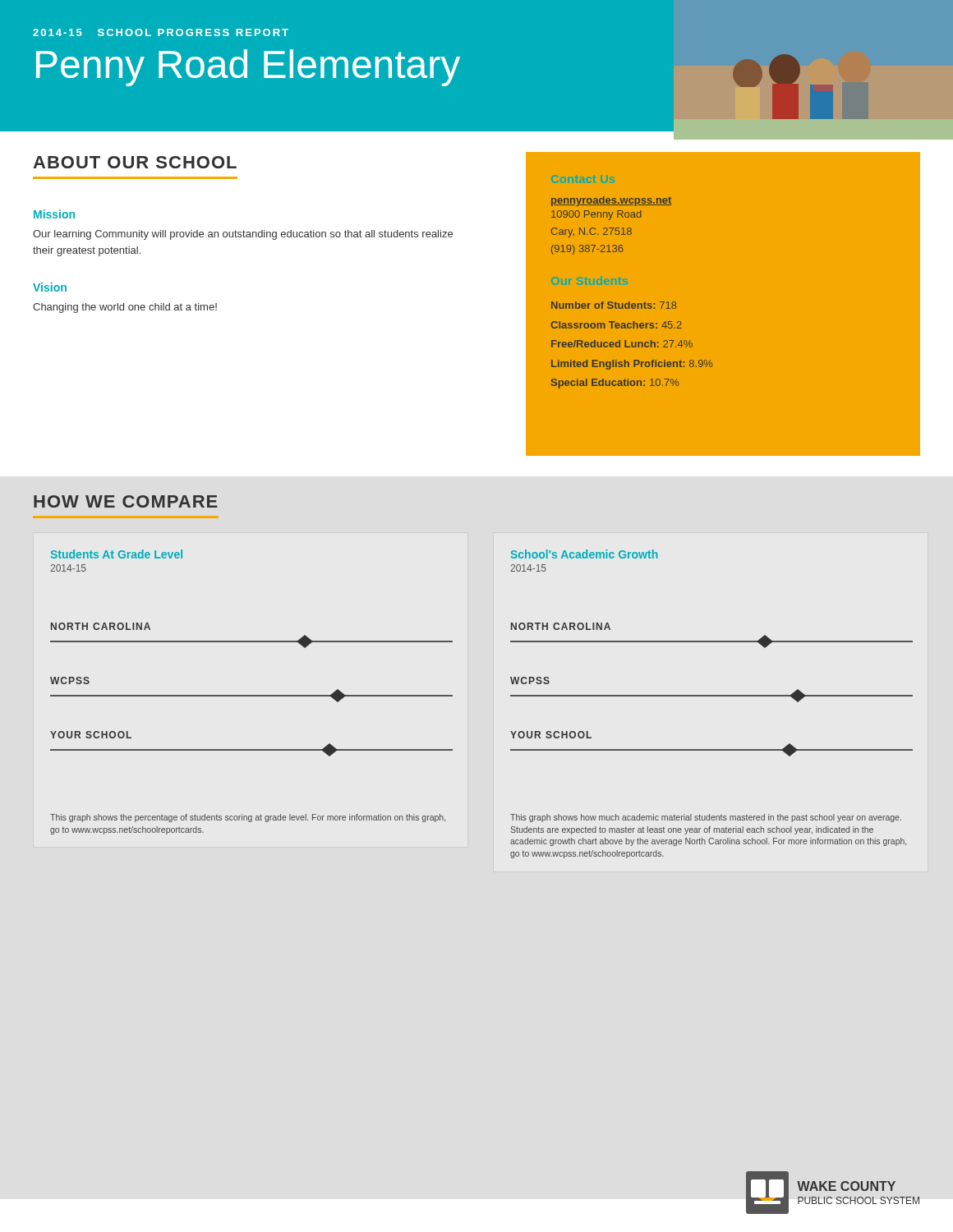Where is the caption that starts "This graph shows the percentage"?
The height and width of the screenshot is (1232, 953).
pos(248,823)
